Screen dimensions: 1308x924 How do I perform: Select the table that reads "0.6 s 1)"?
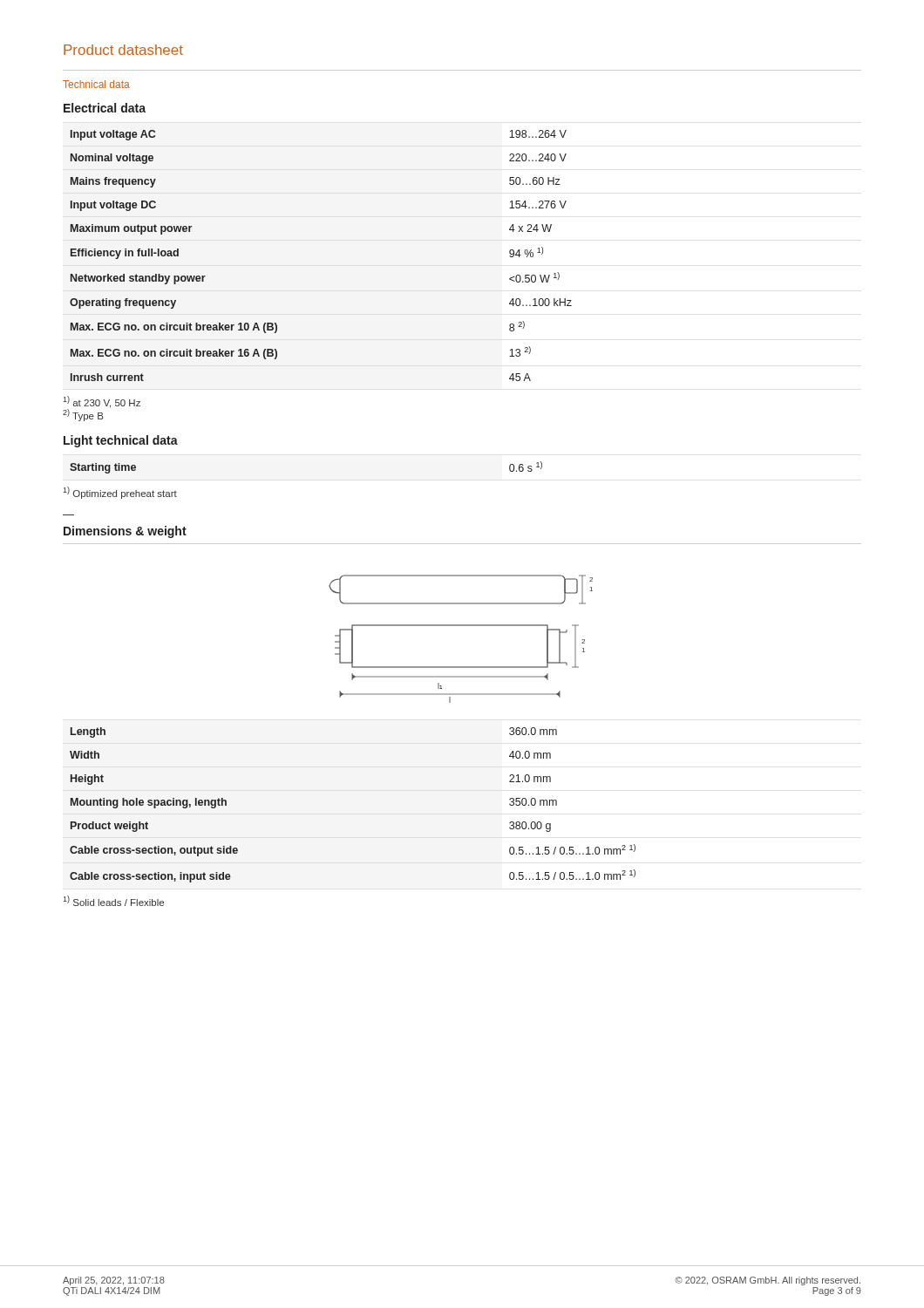click(x=462, y=468)
